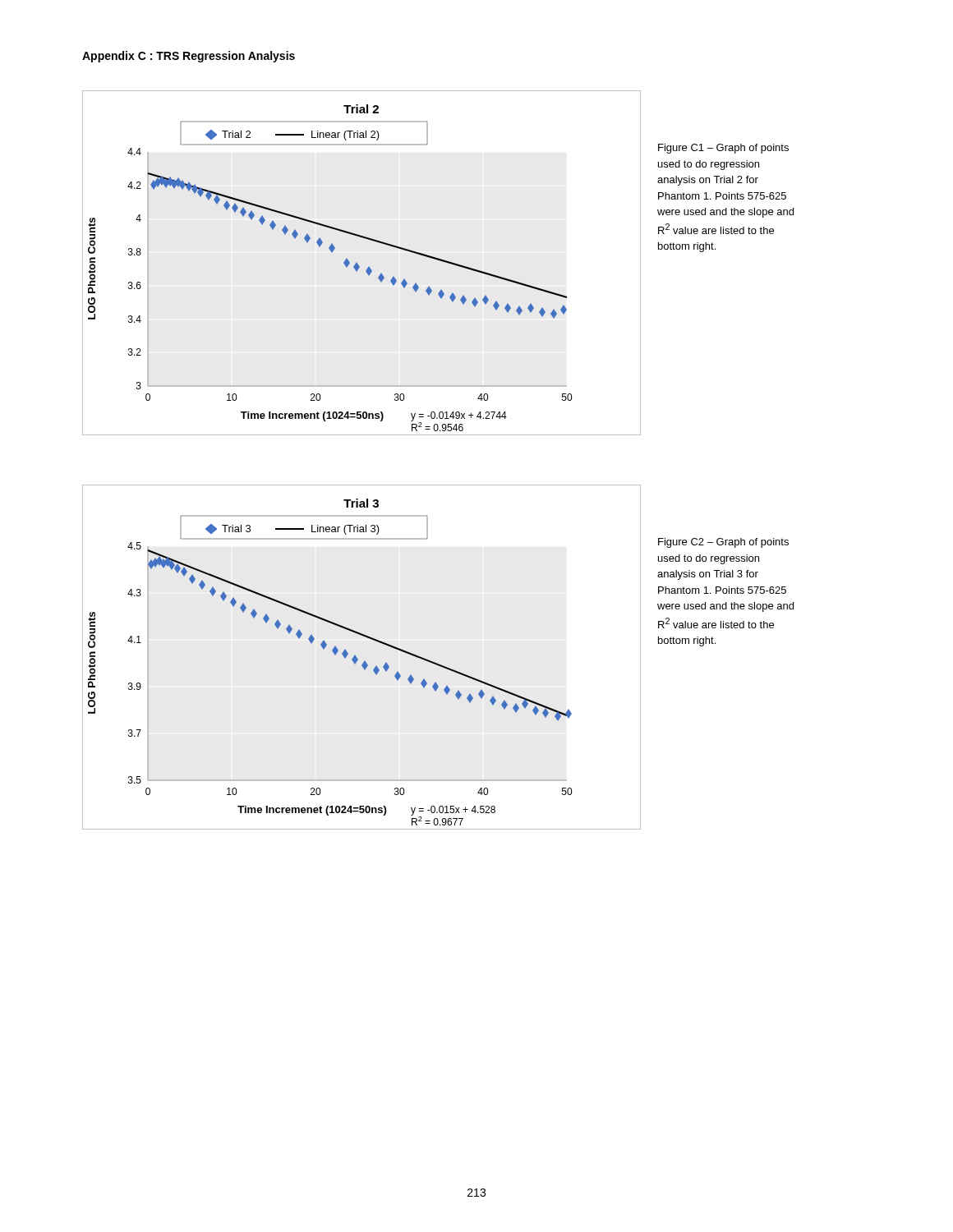Find the element starting "Appendix C : TRS"
The height and width of the screenshot is (1232, 953).
(x=189, y=56)
